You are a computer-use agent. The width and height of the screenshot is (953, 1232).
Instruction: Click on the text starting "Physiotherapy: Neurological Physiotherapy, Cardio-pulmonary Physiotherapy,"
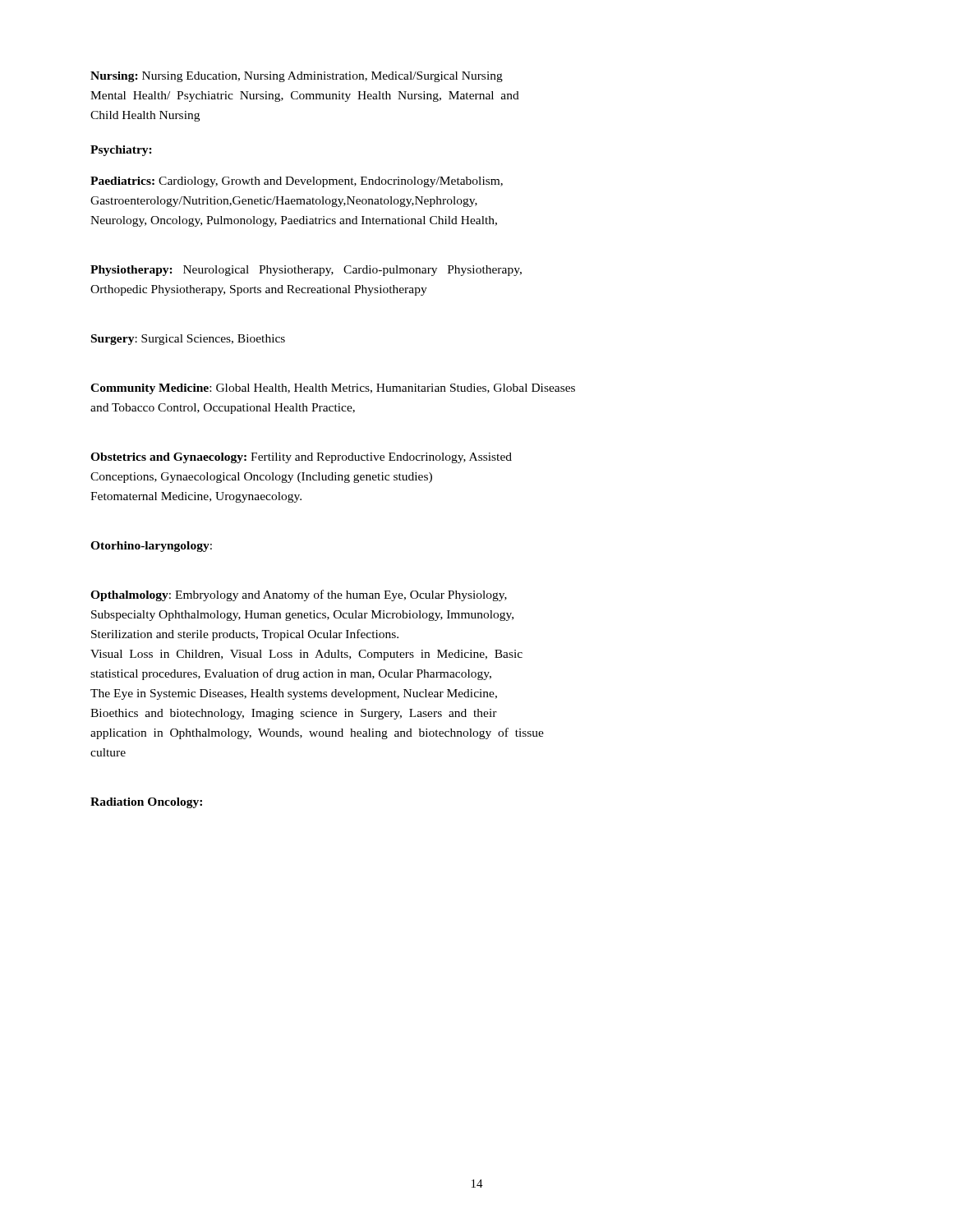[306, 279]
